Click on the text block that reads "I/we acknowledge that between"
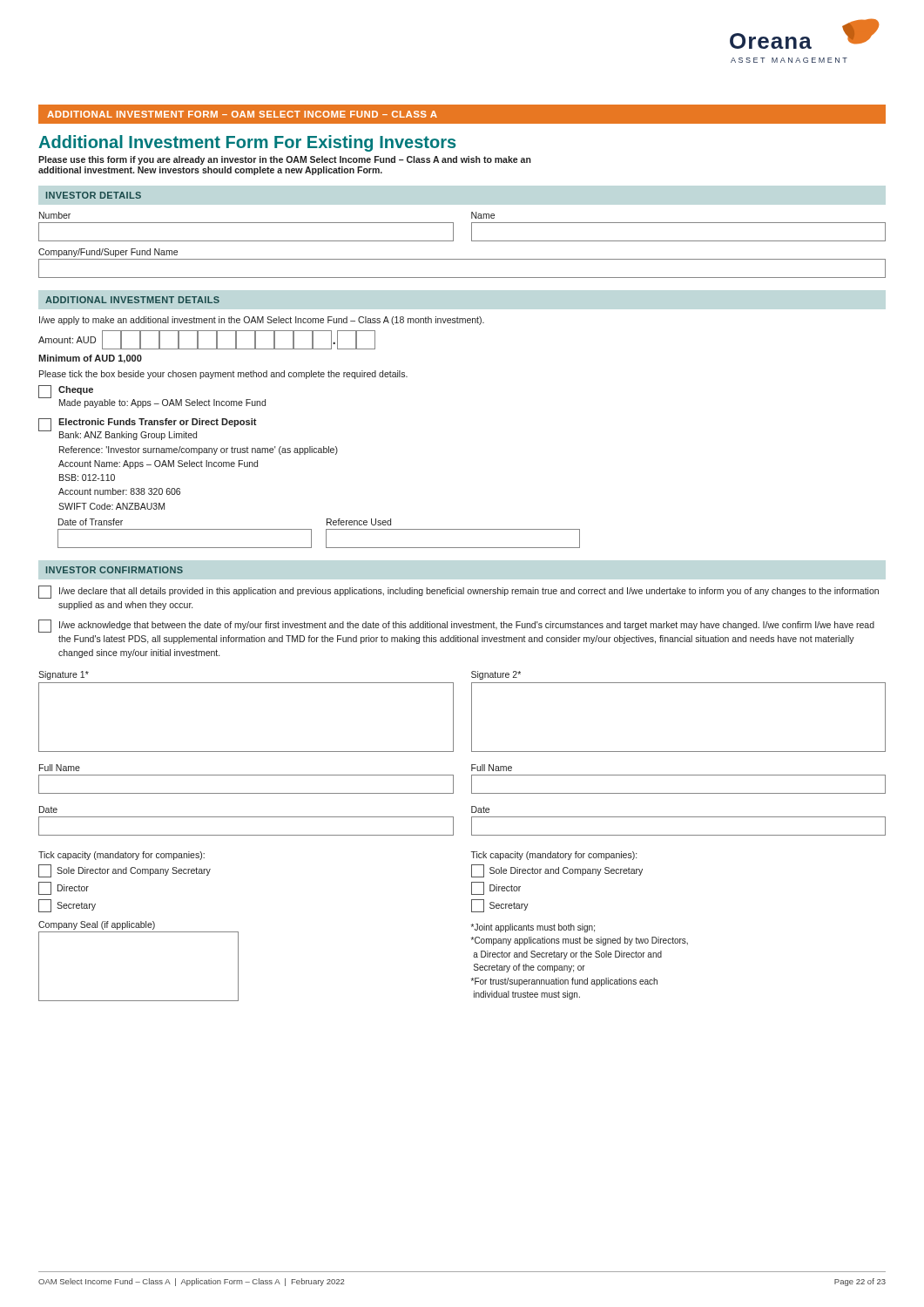The height and width of the screenshot is (1307, 924). (x=462, y=640)
